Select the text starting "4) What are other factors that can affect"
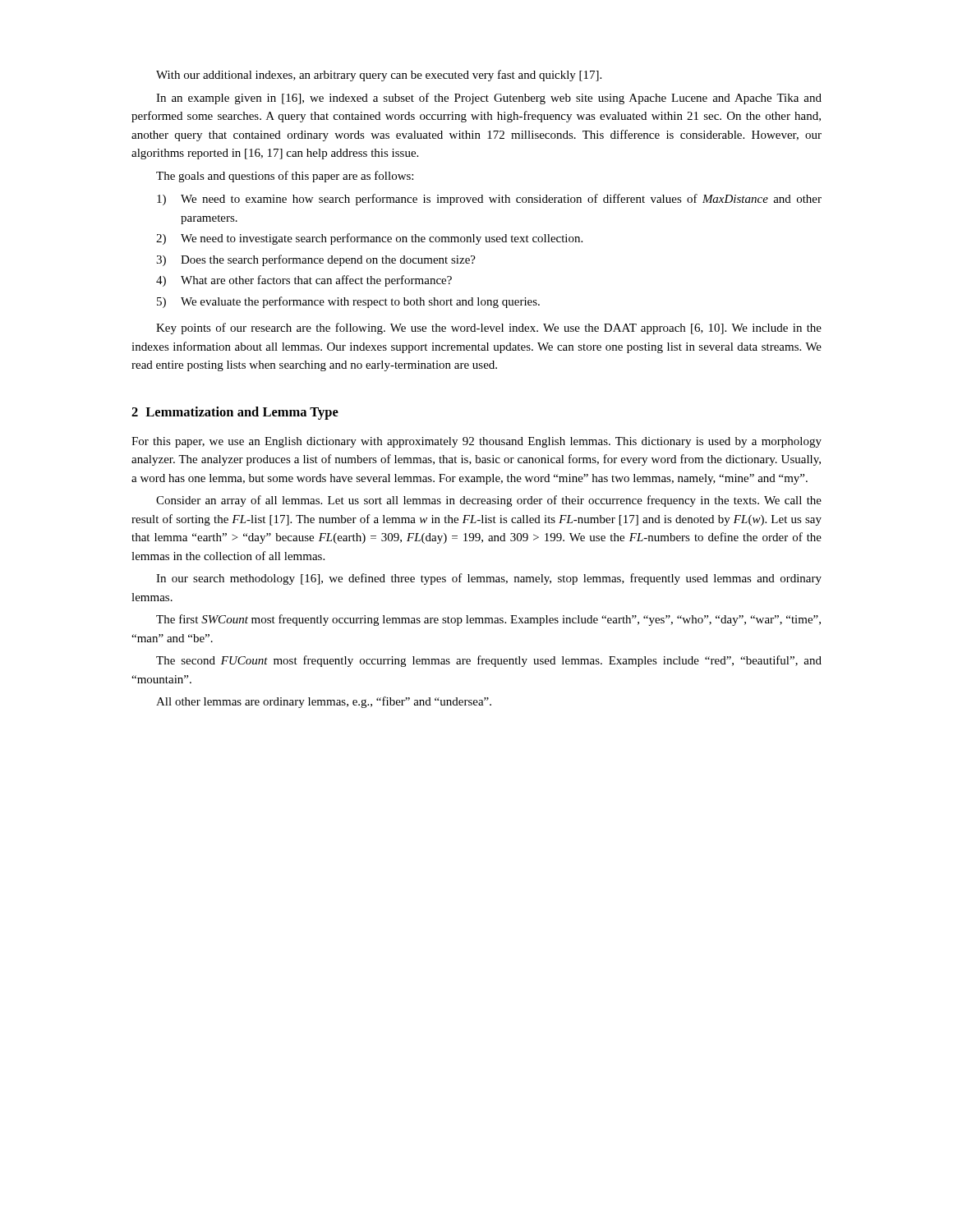Viewport: 953px width, 1232px height. point(304,281)
